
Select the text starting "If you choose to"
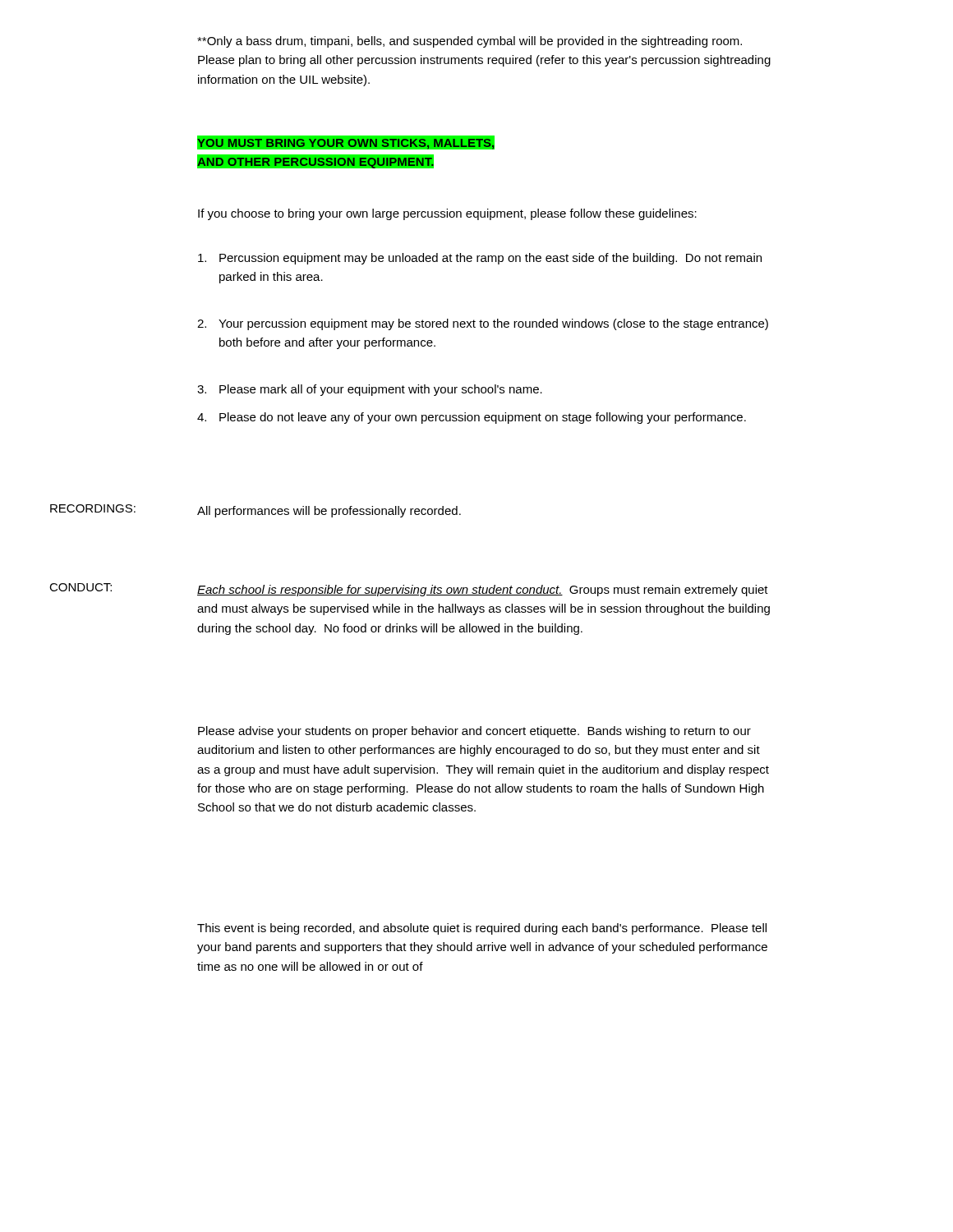click(447, 213)
